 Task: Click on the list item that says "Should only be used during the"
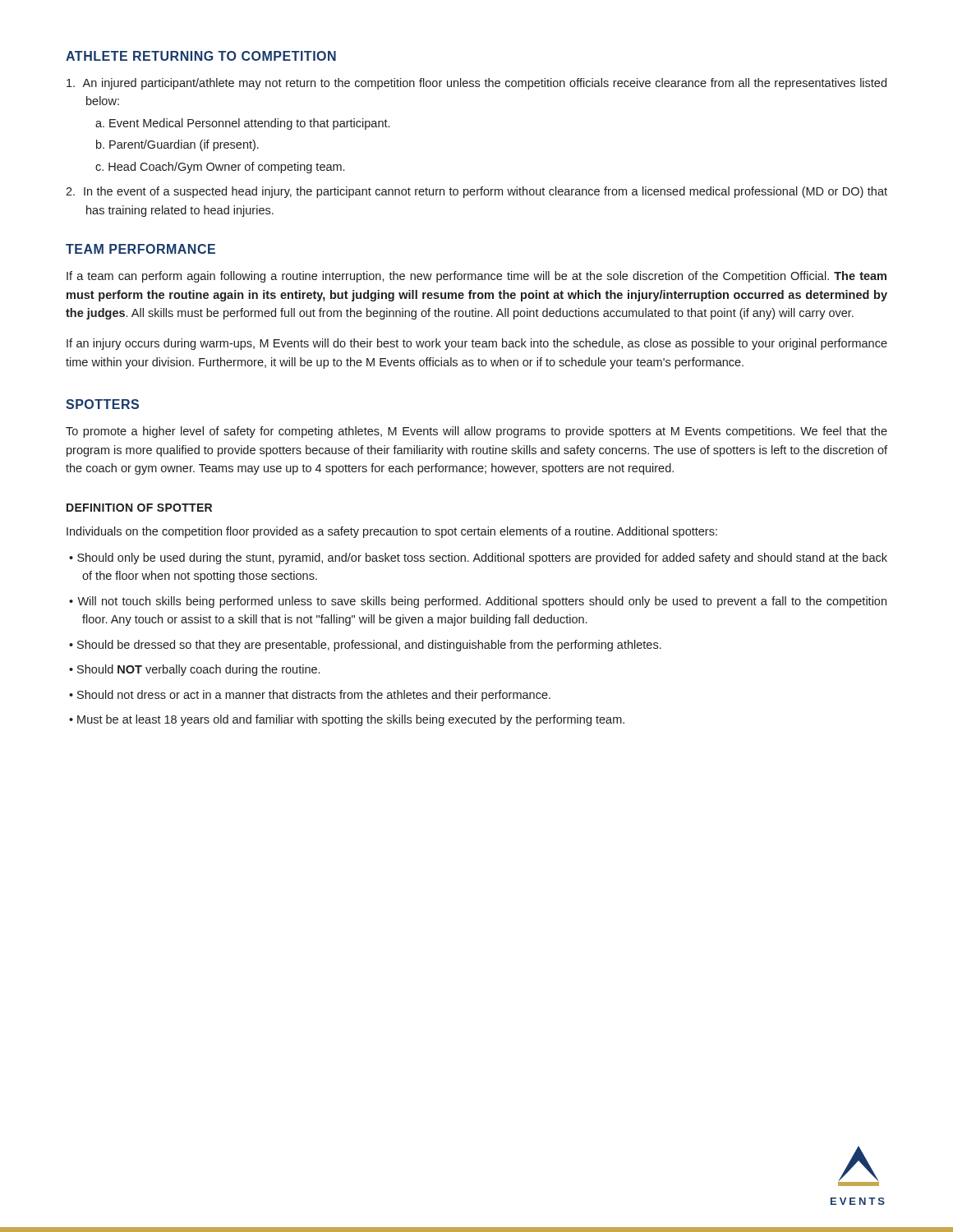coord(476,567)
